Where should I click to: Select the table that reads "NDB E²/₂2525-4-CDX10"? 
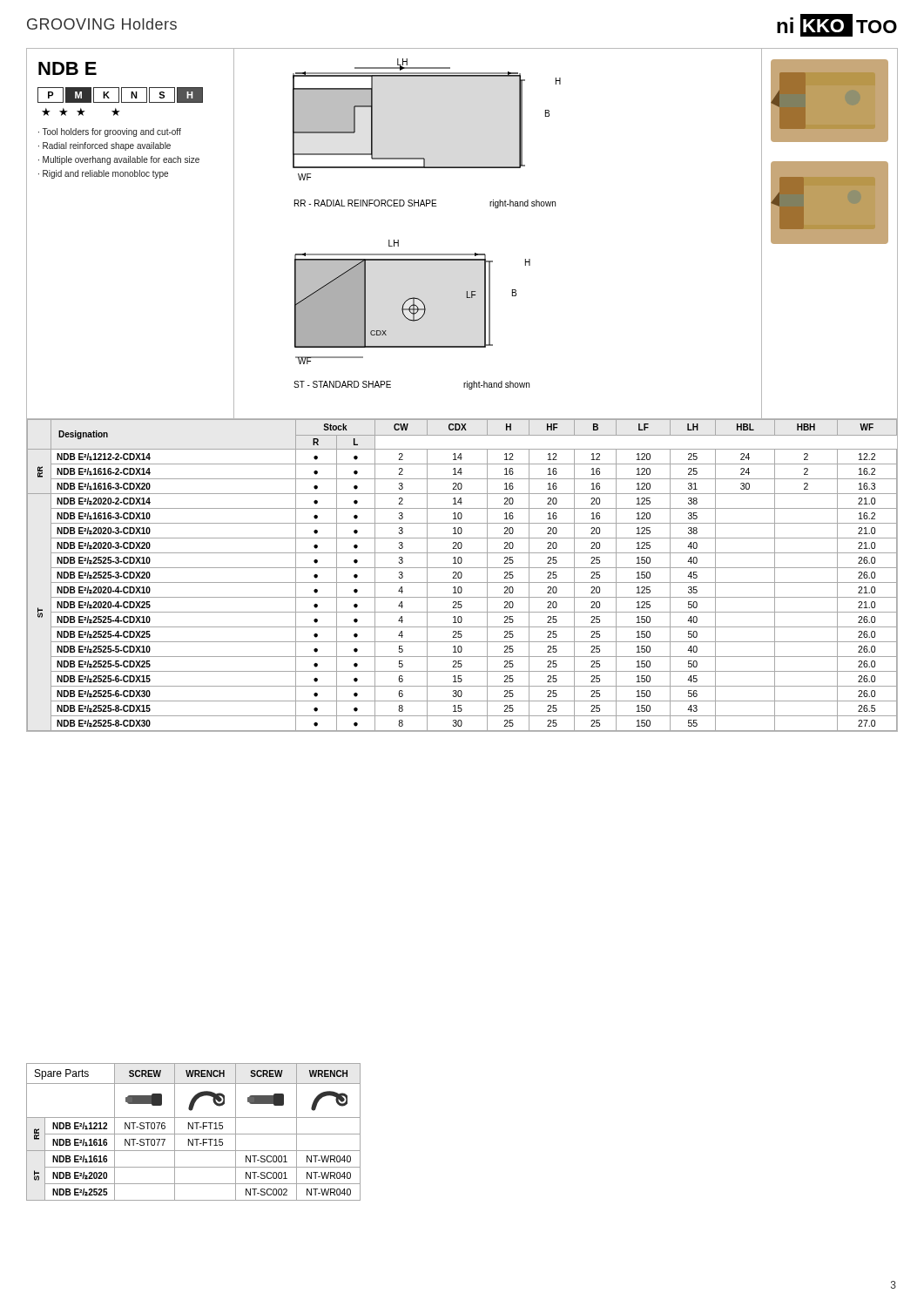point(462,575)
